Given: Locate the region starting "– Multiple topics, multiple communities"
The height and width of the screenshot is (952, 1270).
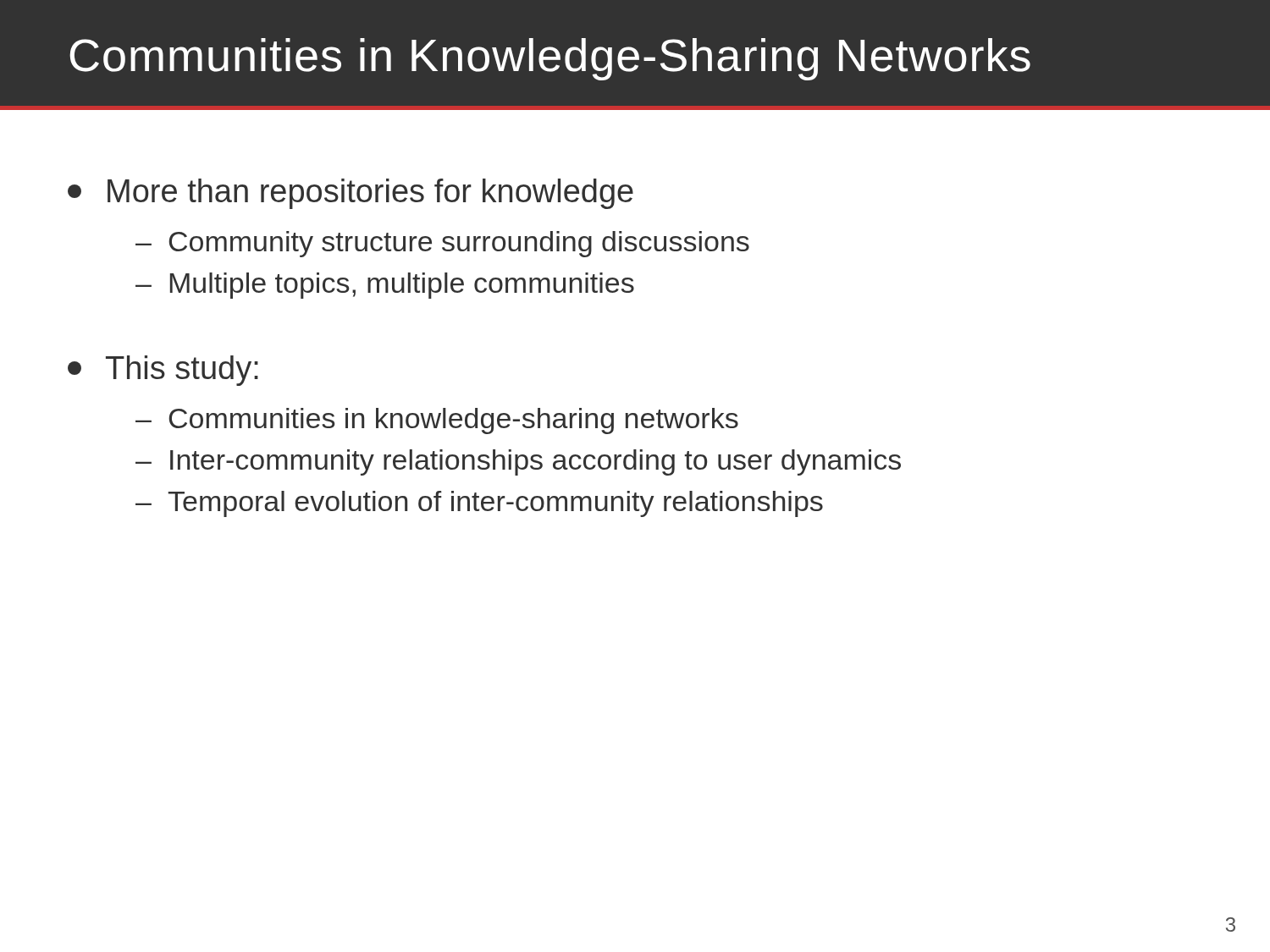Looking at the screenshot, I should [x=385, y=283].
